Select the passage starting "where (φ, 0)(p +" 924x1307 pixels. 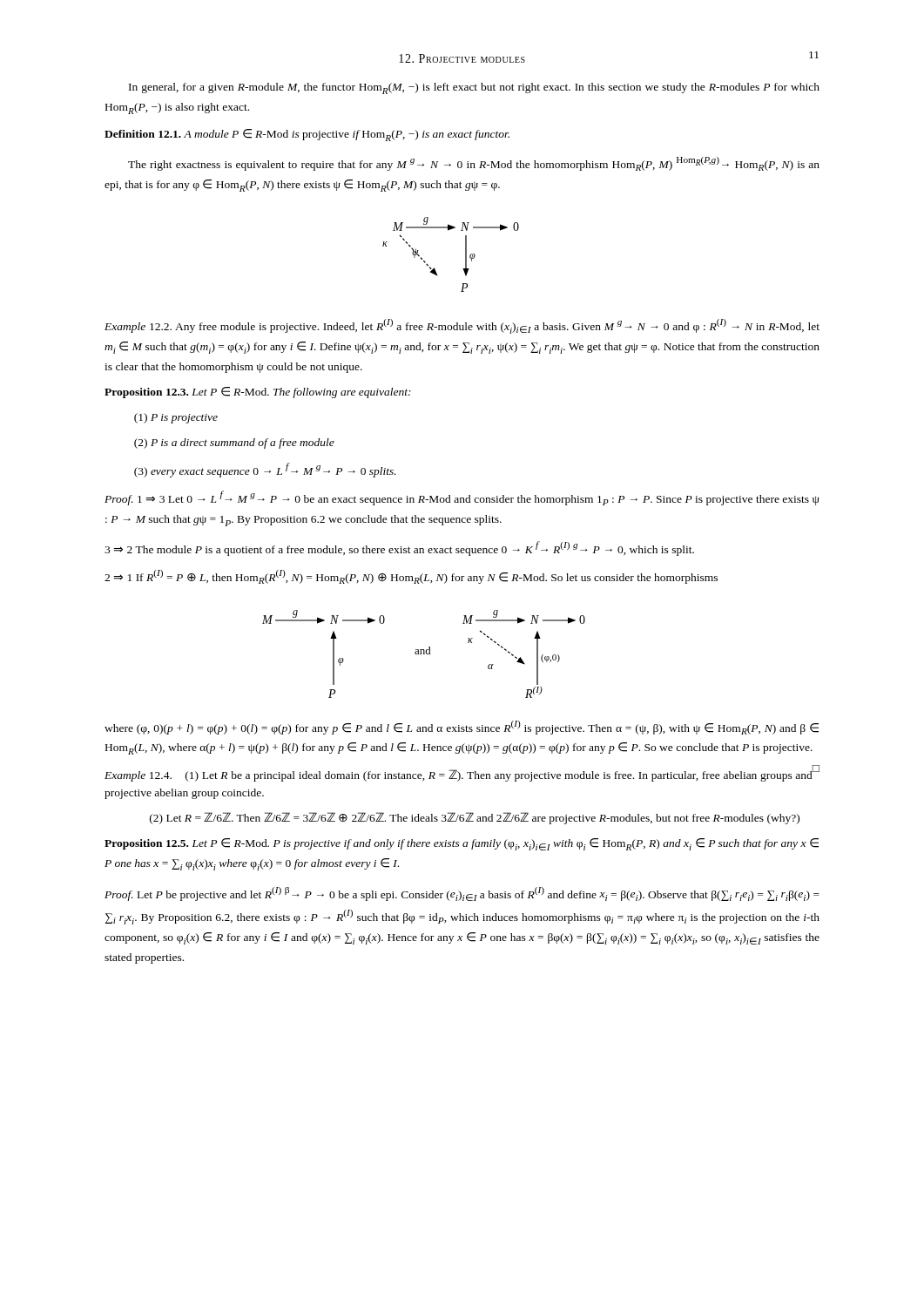click(462, 738)
